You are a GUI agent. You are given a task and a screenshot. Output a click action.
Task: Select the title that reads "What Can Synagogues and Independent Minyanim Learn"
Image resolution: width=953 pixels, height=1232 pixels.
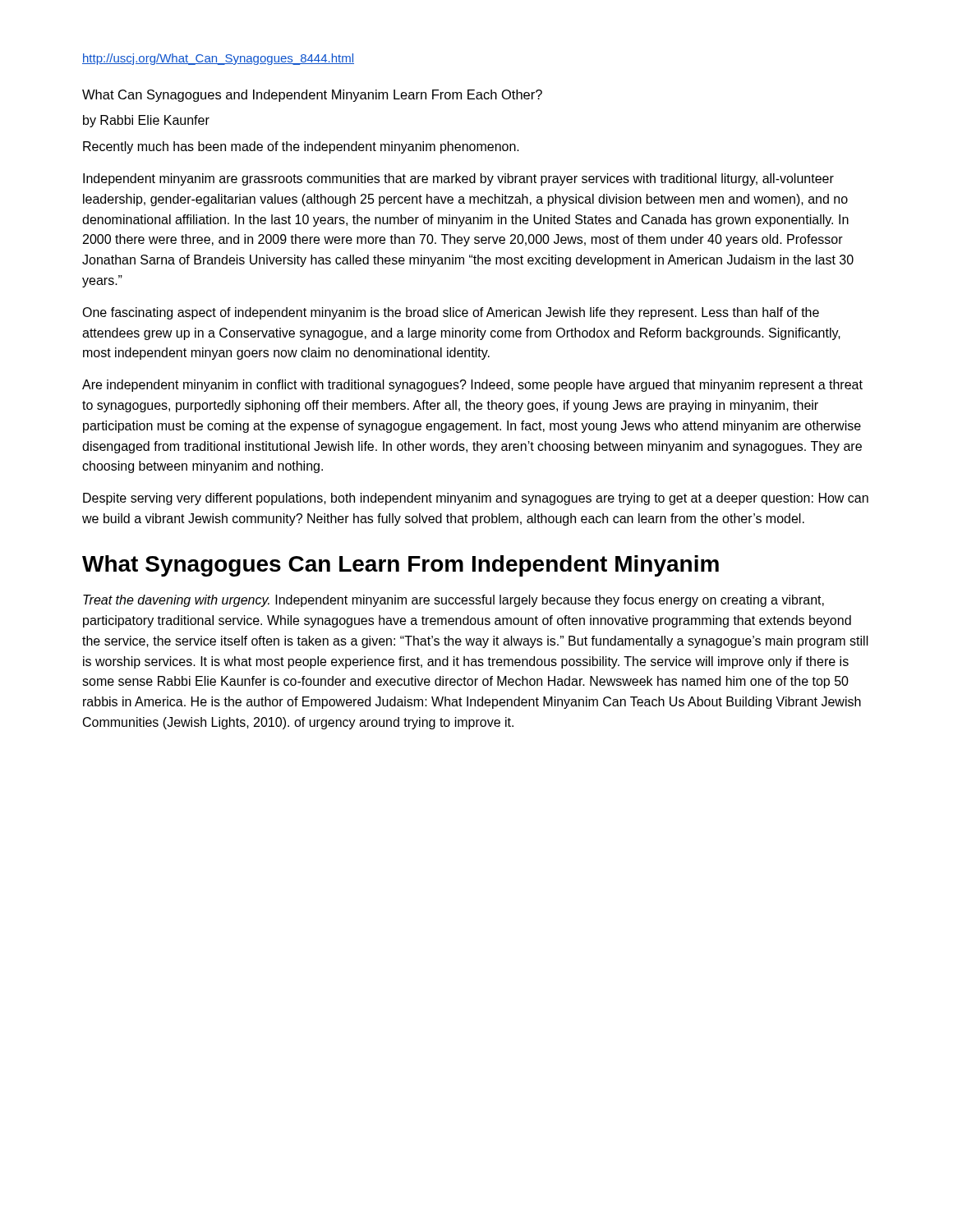coord(312,94)
